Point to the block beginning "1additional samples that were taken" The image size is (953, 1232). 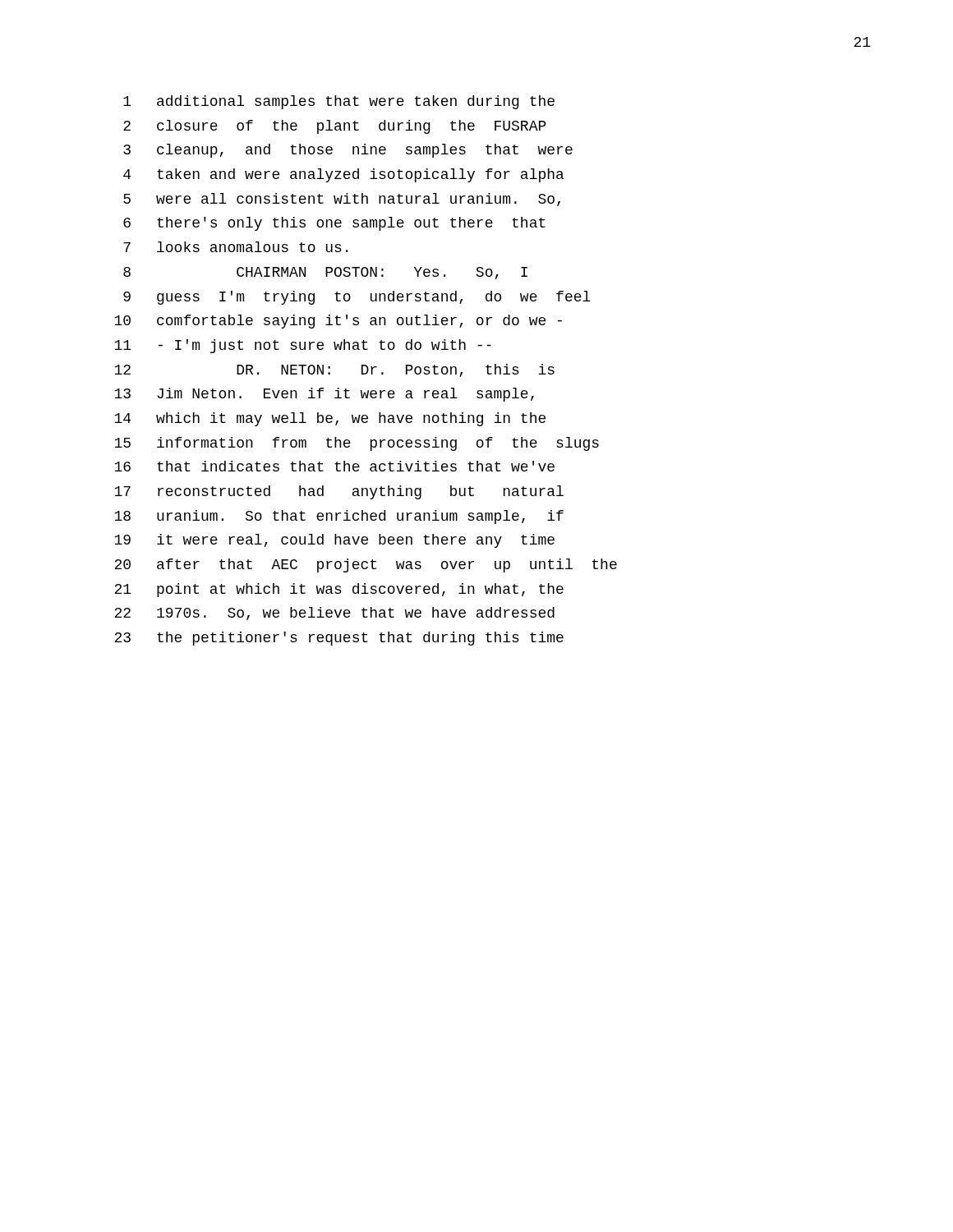point(485,371)
